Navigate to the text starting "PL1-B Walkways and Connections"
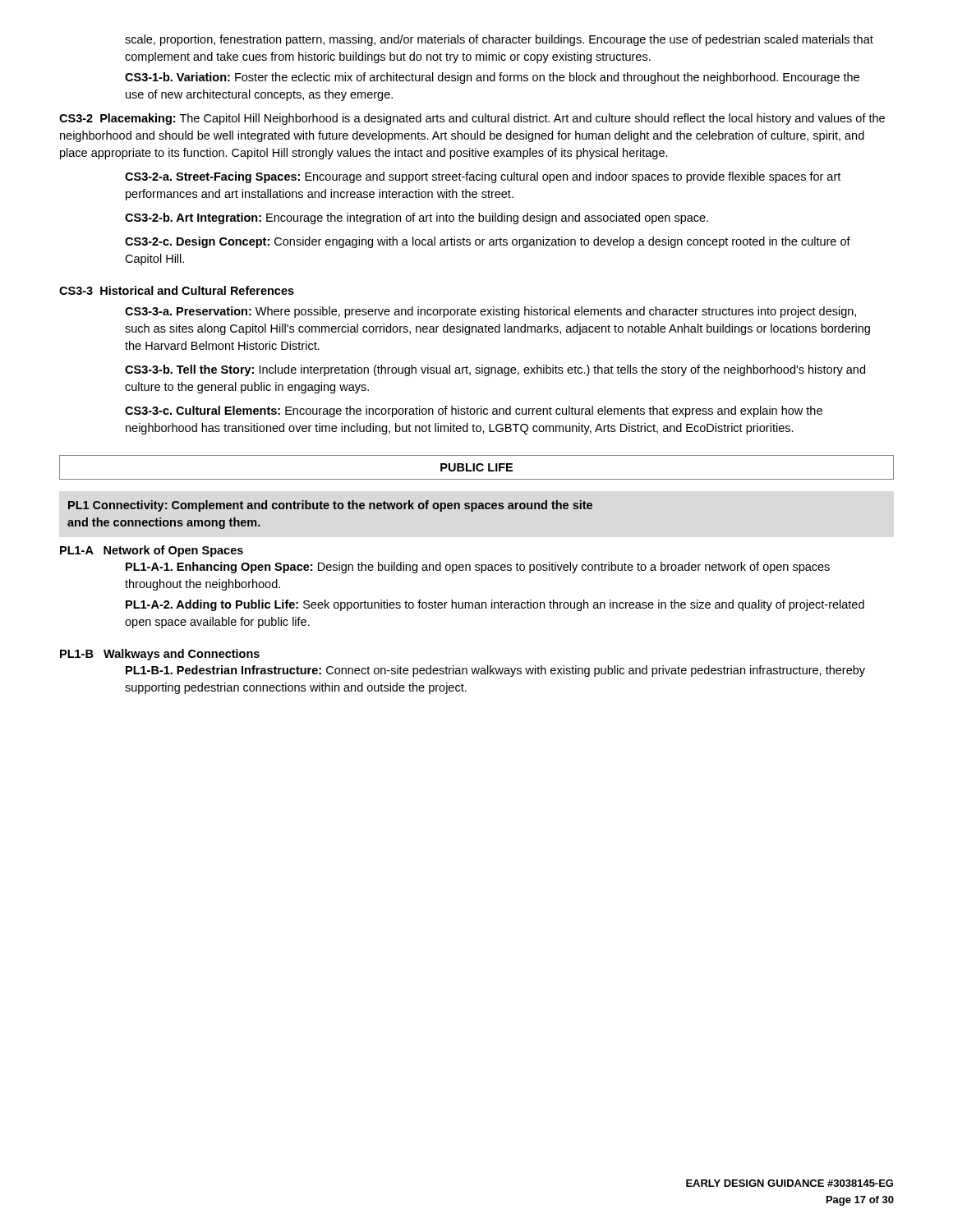The width and height of the screenshot is (953, 1232). (160, 654)
